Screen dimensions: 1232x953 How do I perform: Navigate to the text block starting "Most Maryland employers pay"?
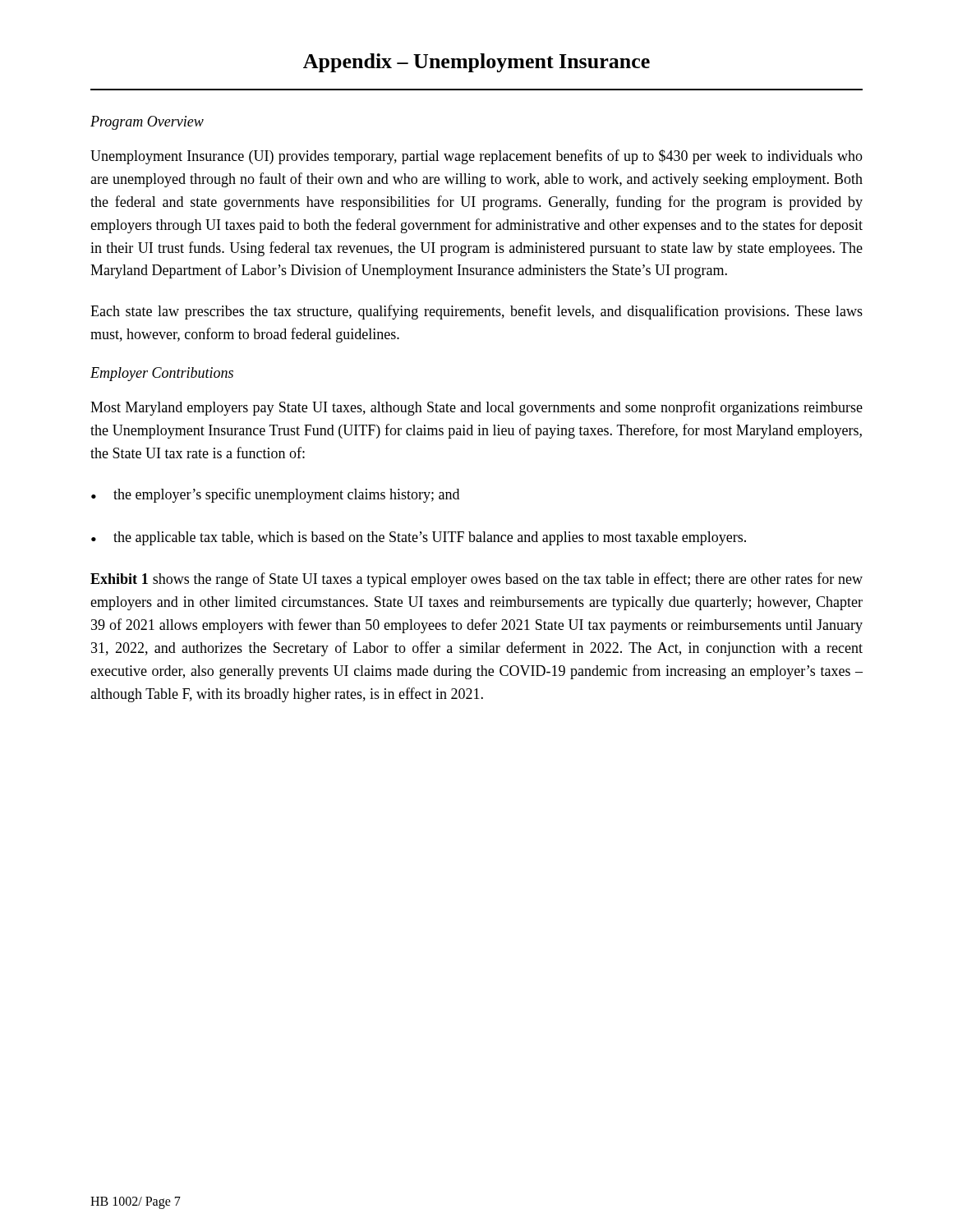tap(476, 430)
